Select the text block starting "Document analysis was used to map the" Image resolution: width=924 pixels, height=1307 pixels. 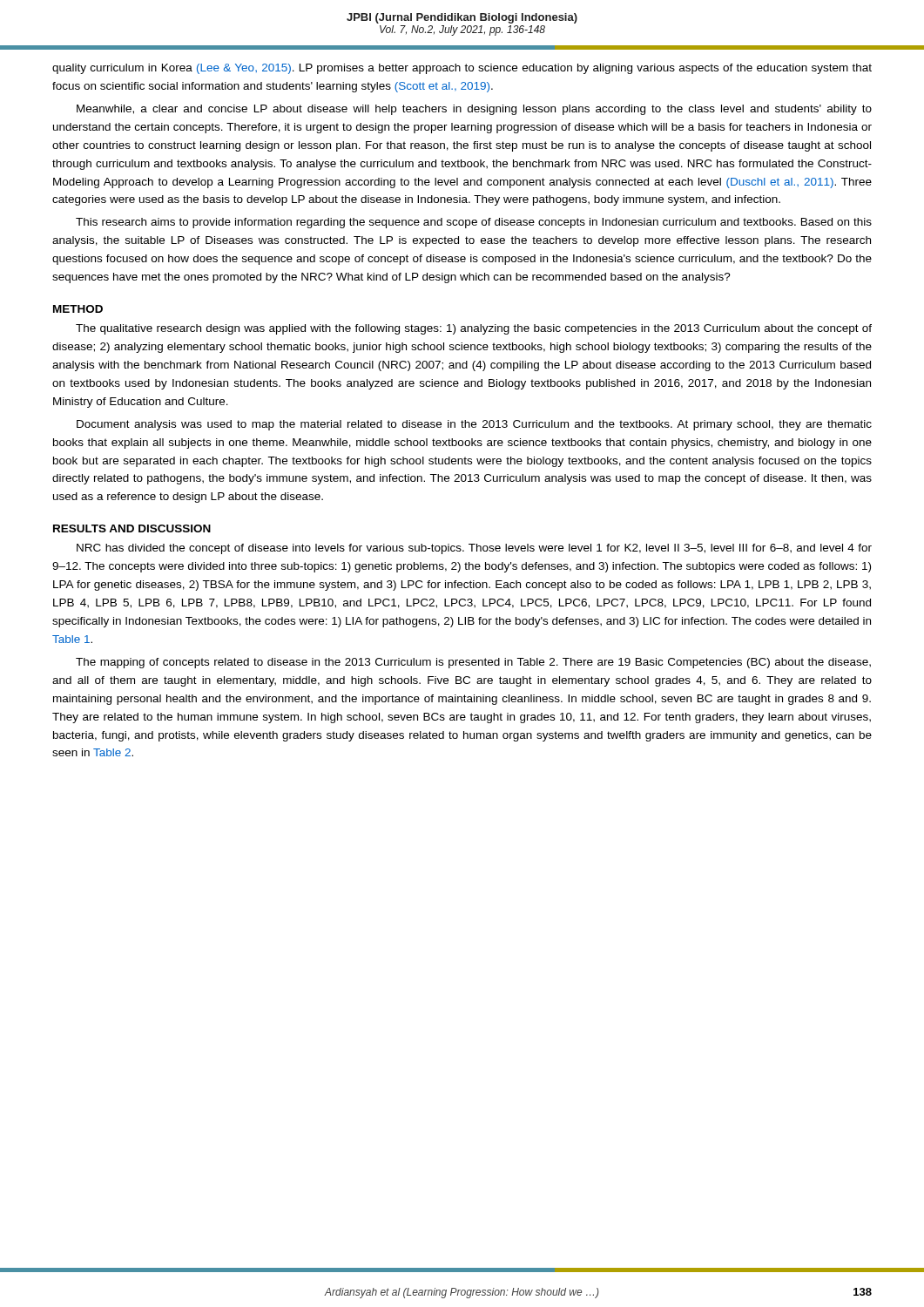click(x=462, y=461)
